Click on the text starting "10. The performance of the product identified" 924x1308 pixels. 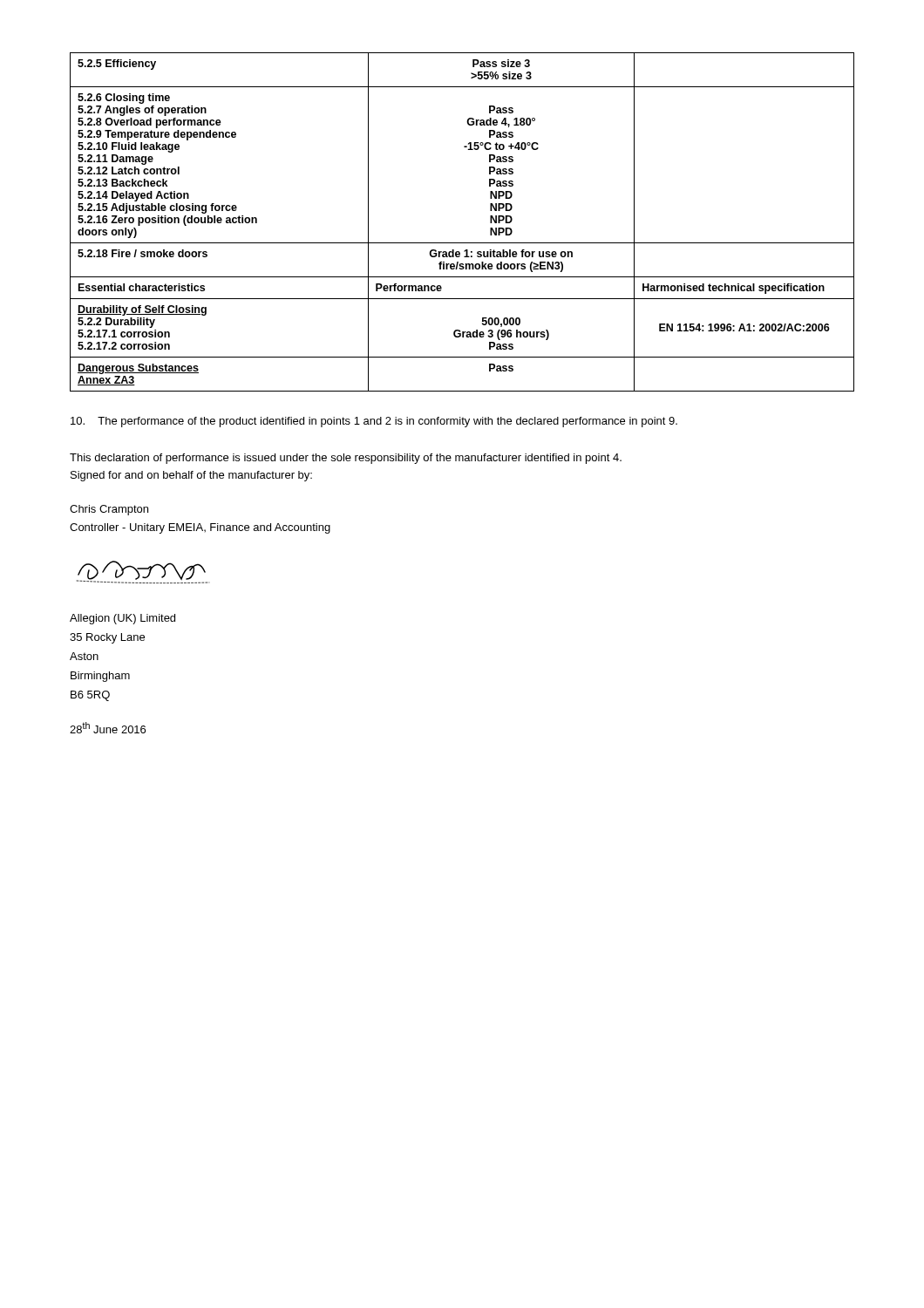point(374,421)
